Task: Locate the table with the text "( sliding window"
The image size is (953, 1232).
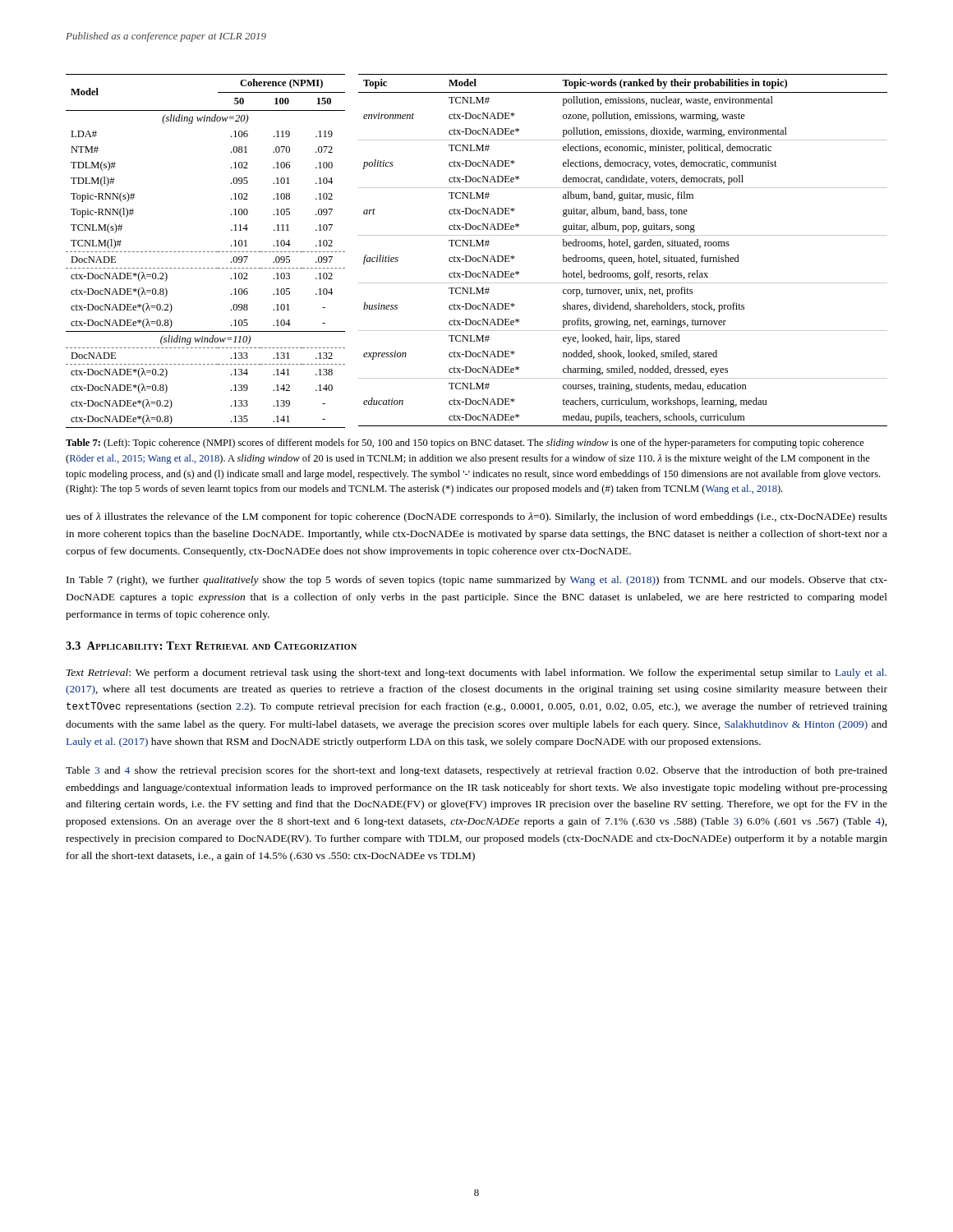Action: [476, 251]
